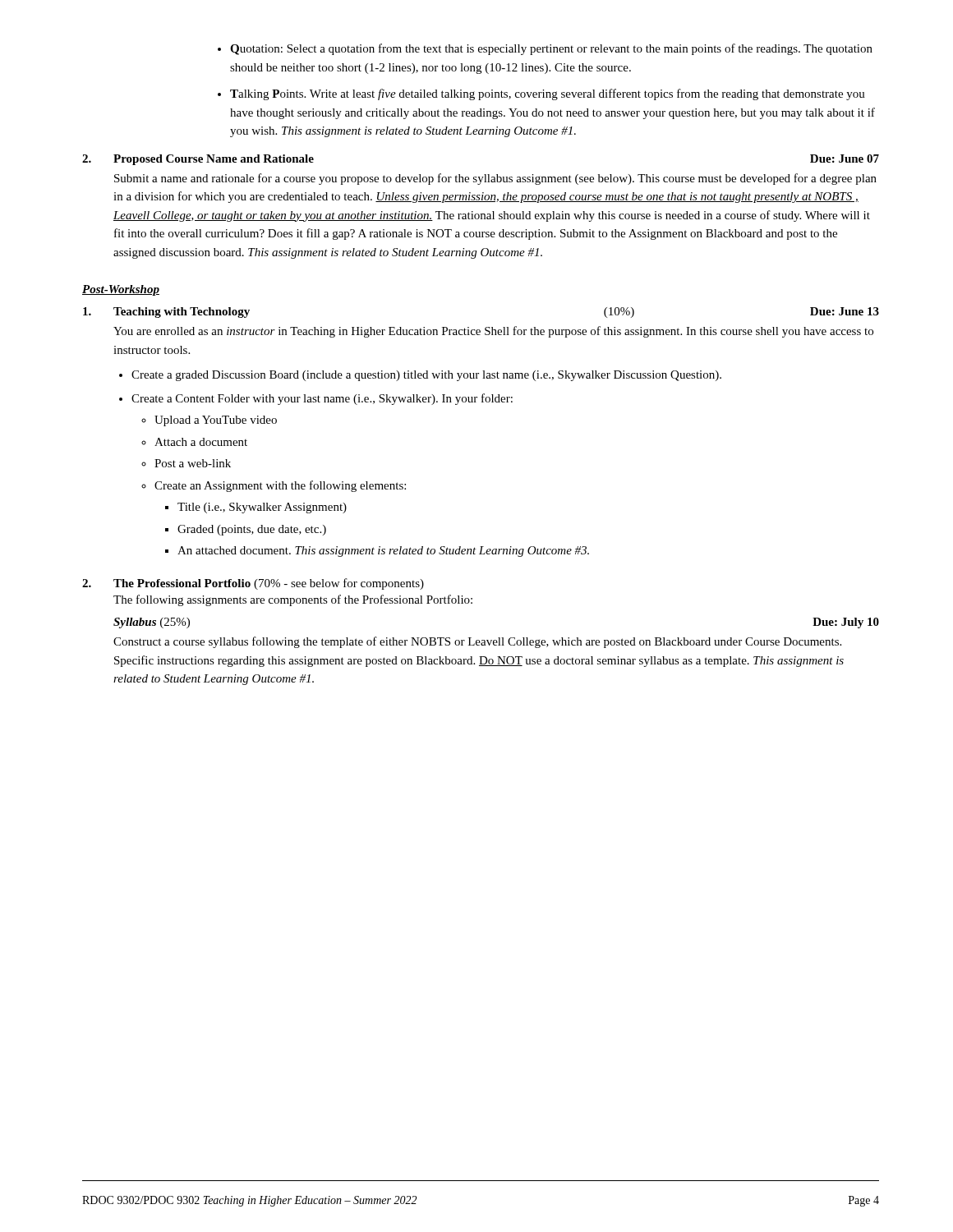953x1232 pixels.
Task: Select the list item that reads "Quotation: Select a quotation"
Action: coord(551,58)
